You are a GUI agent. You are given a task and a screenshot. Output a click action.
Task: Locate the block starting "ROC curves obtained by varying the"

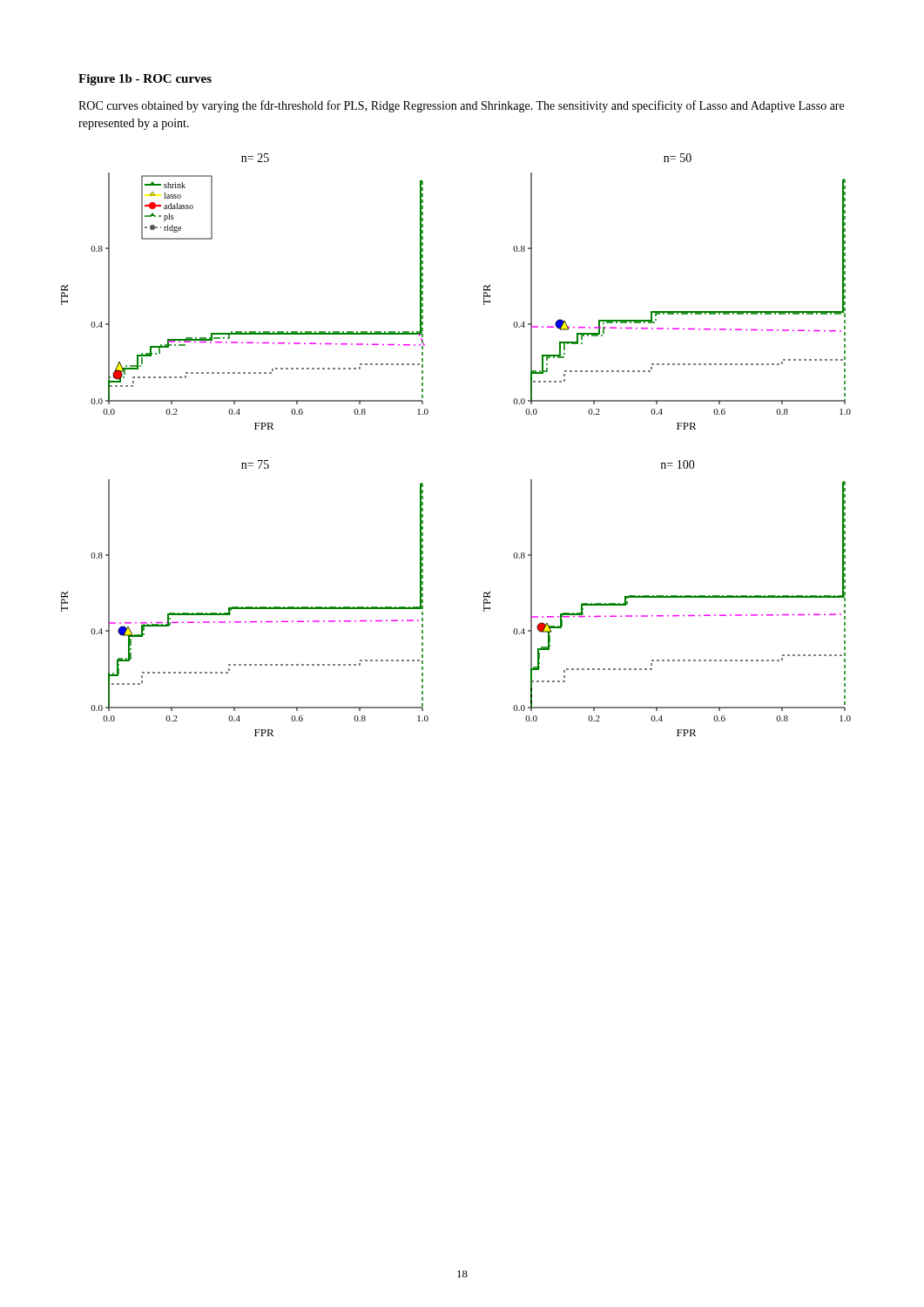(461, 114)
